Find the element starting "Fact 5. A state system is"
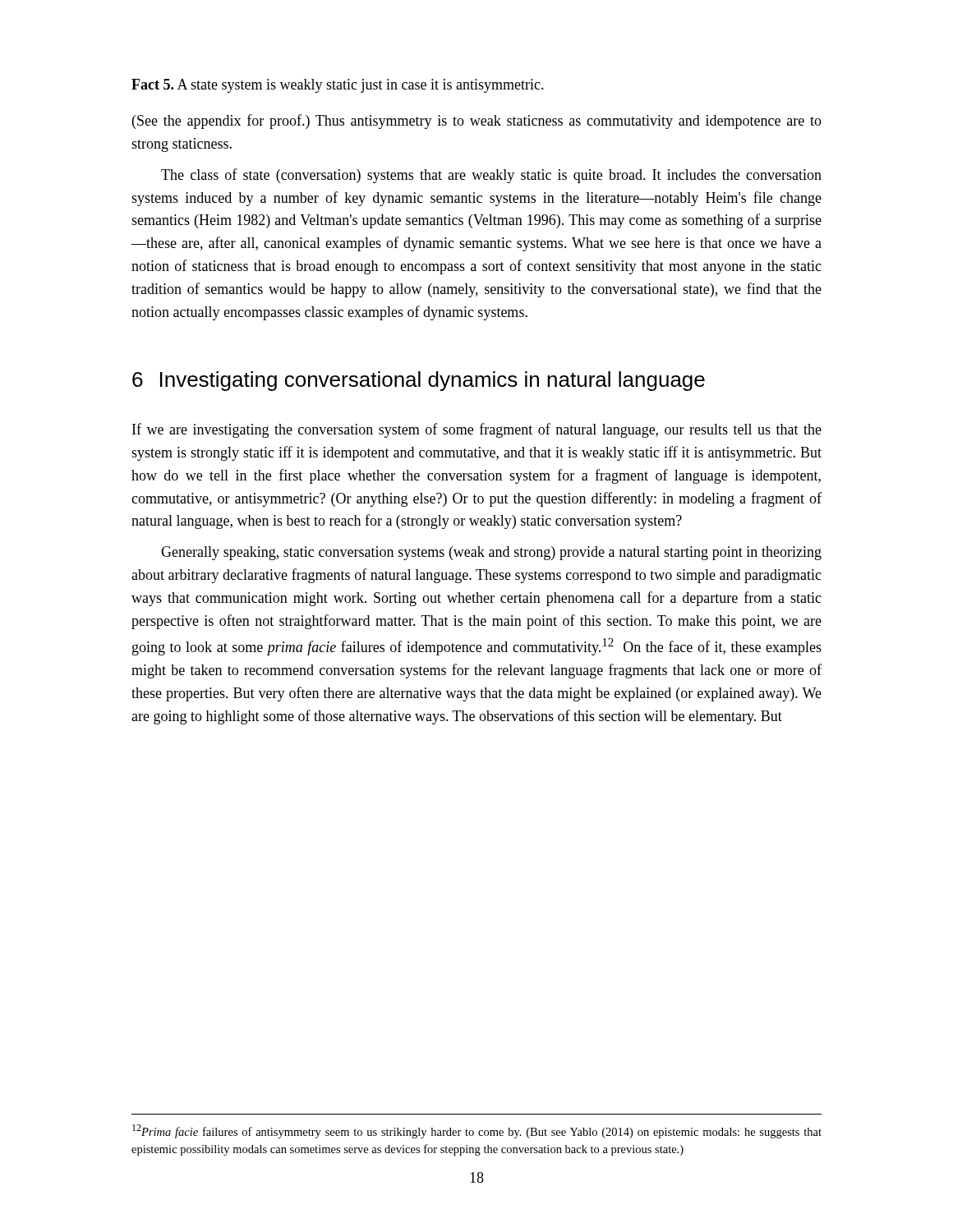Screen dimensions: 1232x953 click(476, 85)
